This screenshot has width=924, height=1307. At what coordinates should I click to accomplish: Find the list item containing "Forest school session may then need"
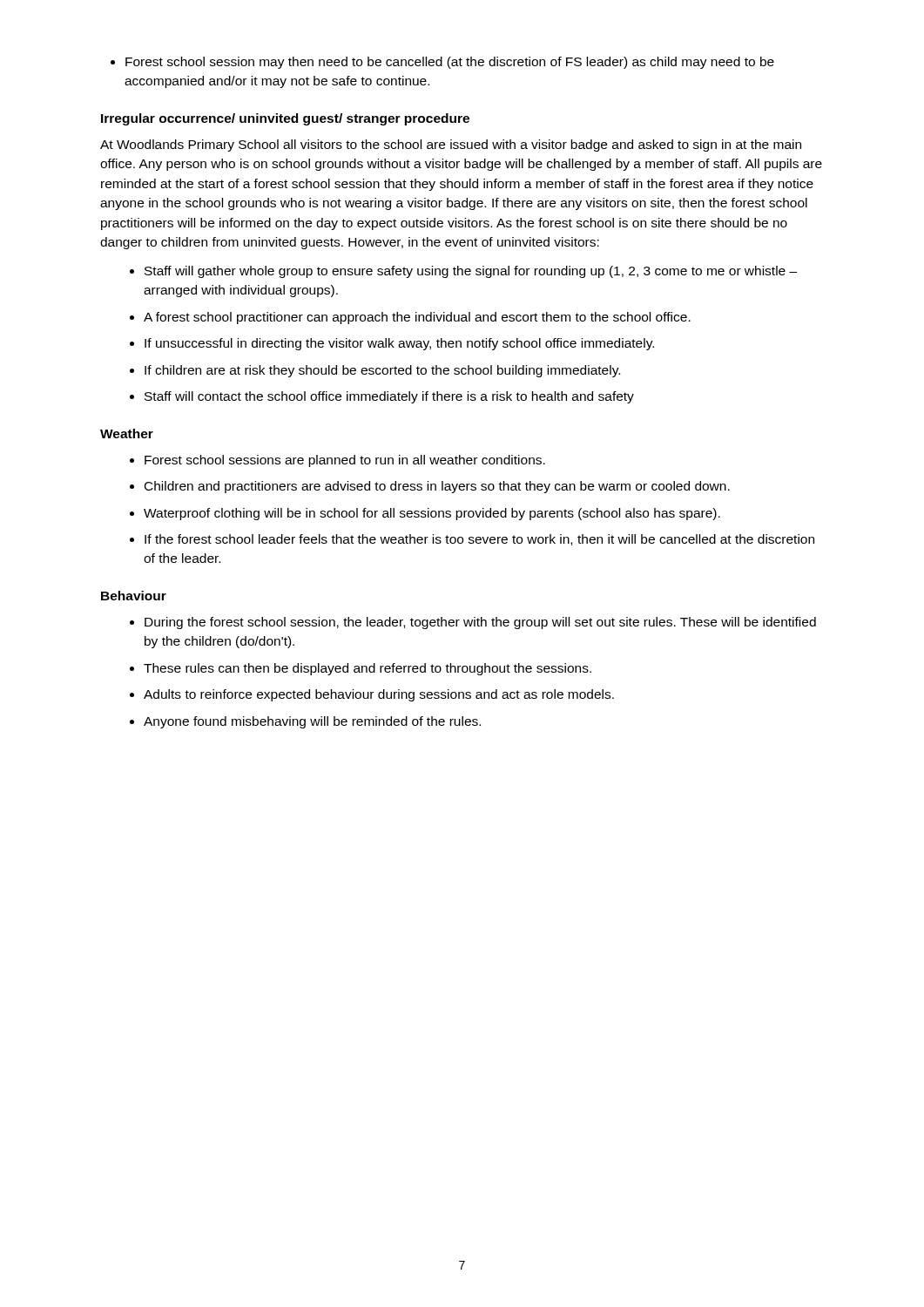[x=462, y=72]
